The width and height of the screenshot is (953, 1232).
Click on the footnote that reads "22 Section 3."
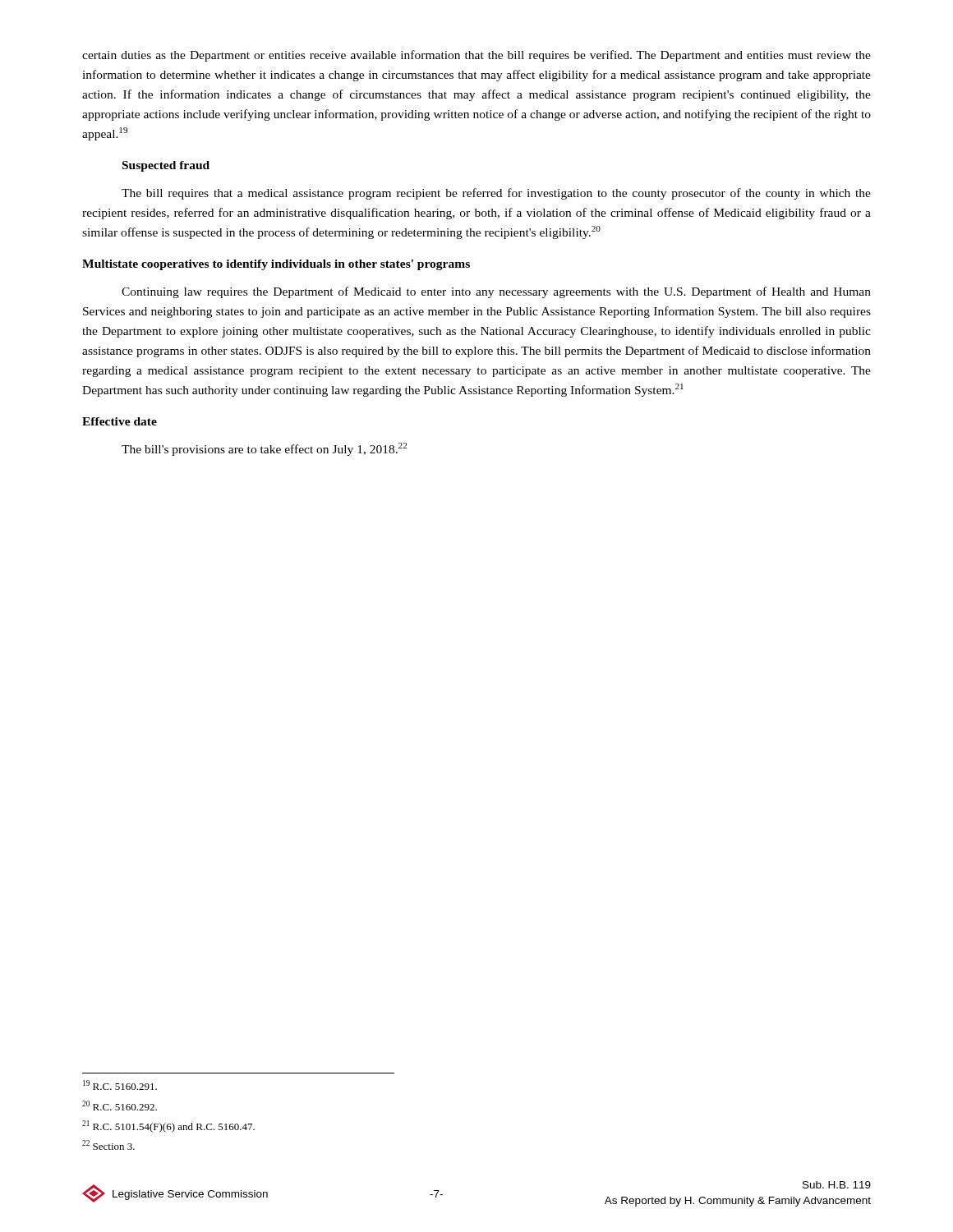[108, 1145]
